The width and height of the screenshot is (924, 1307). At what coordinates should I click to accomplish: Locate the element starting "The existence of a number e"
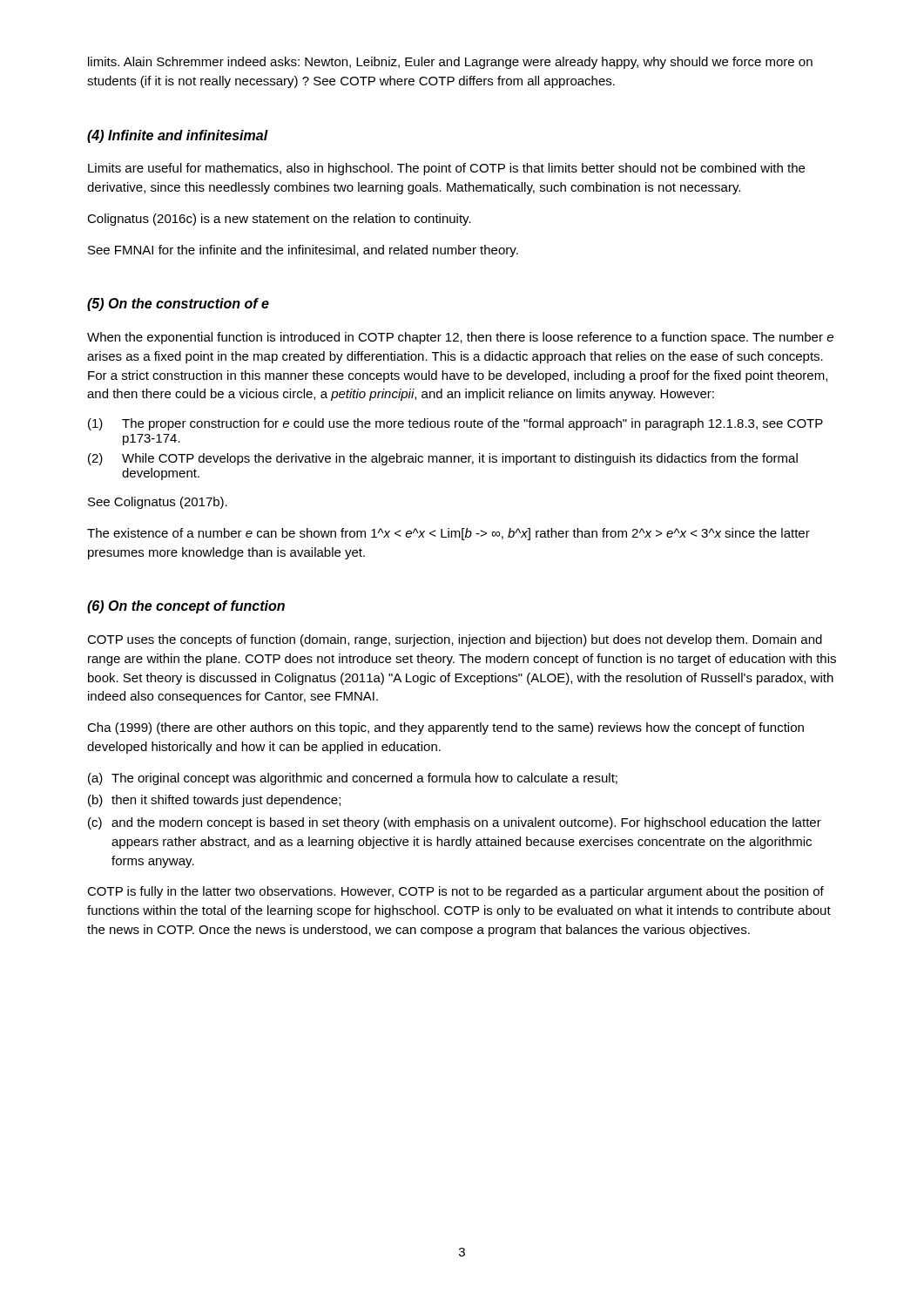(x=462, y=543)
